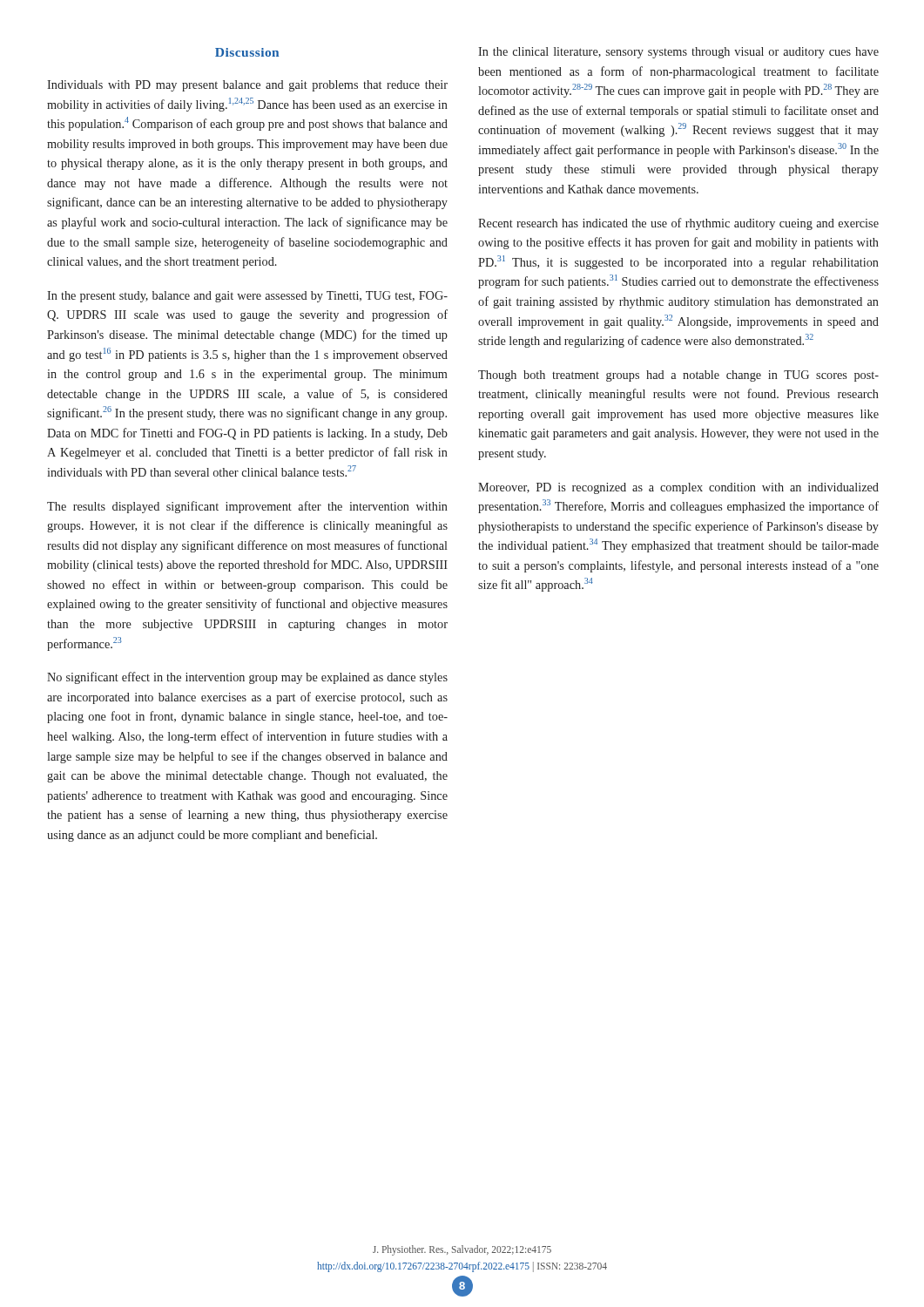The height and width of the screenshot is (1307, 924).
Task: Click on the passage starting "In the present study, balance and gait were"
Action: point(247,384)
